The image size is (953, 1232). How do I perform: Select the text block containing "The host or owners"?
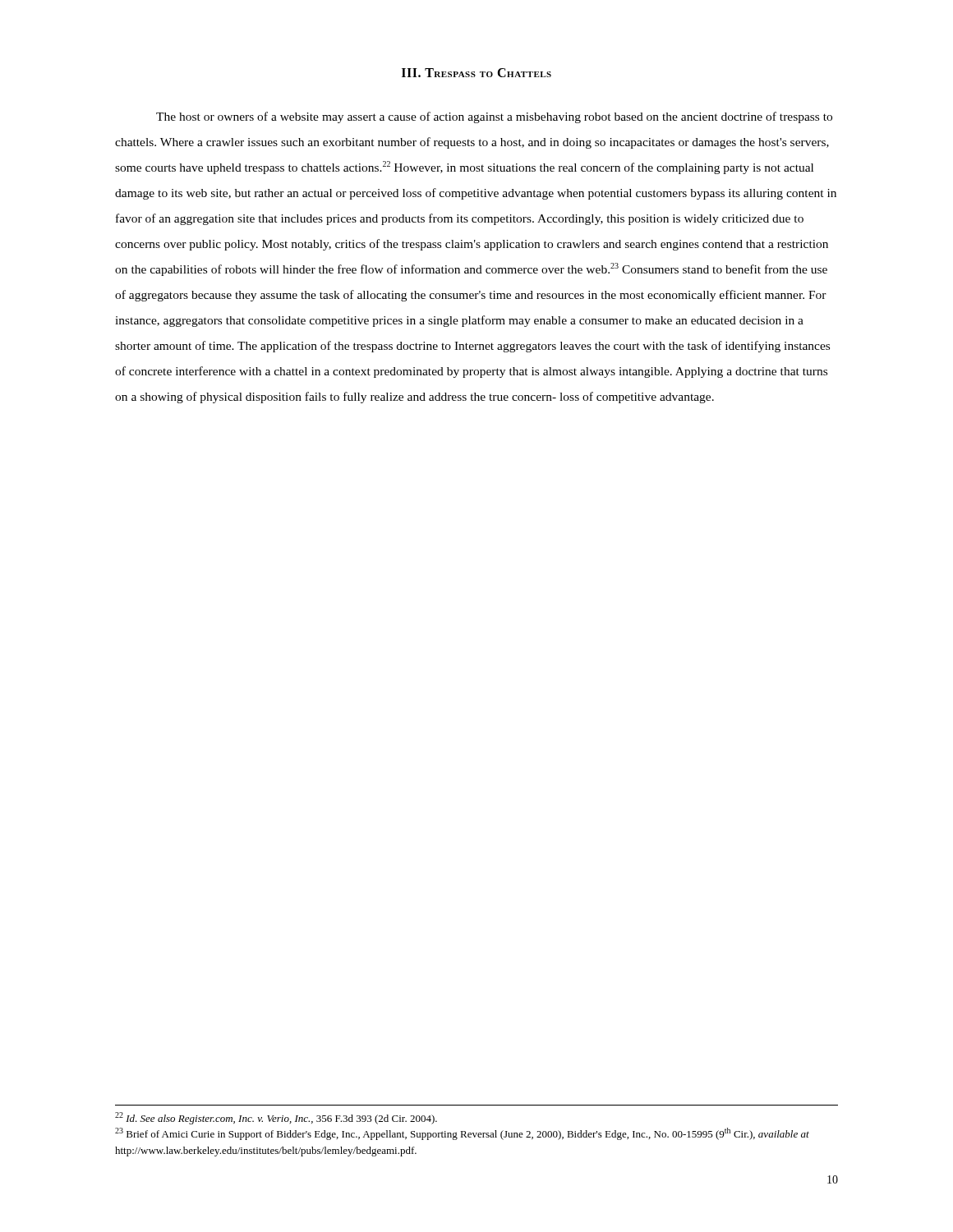click(476, 256)
